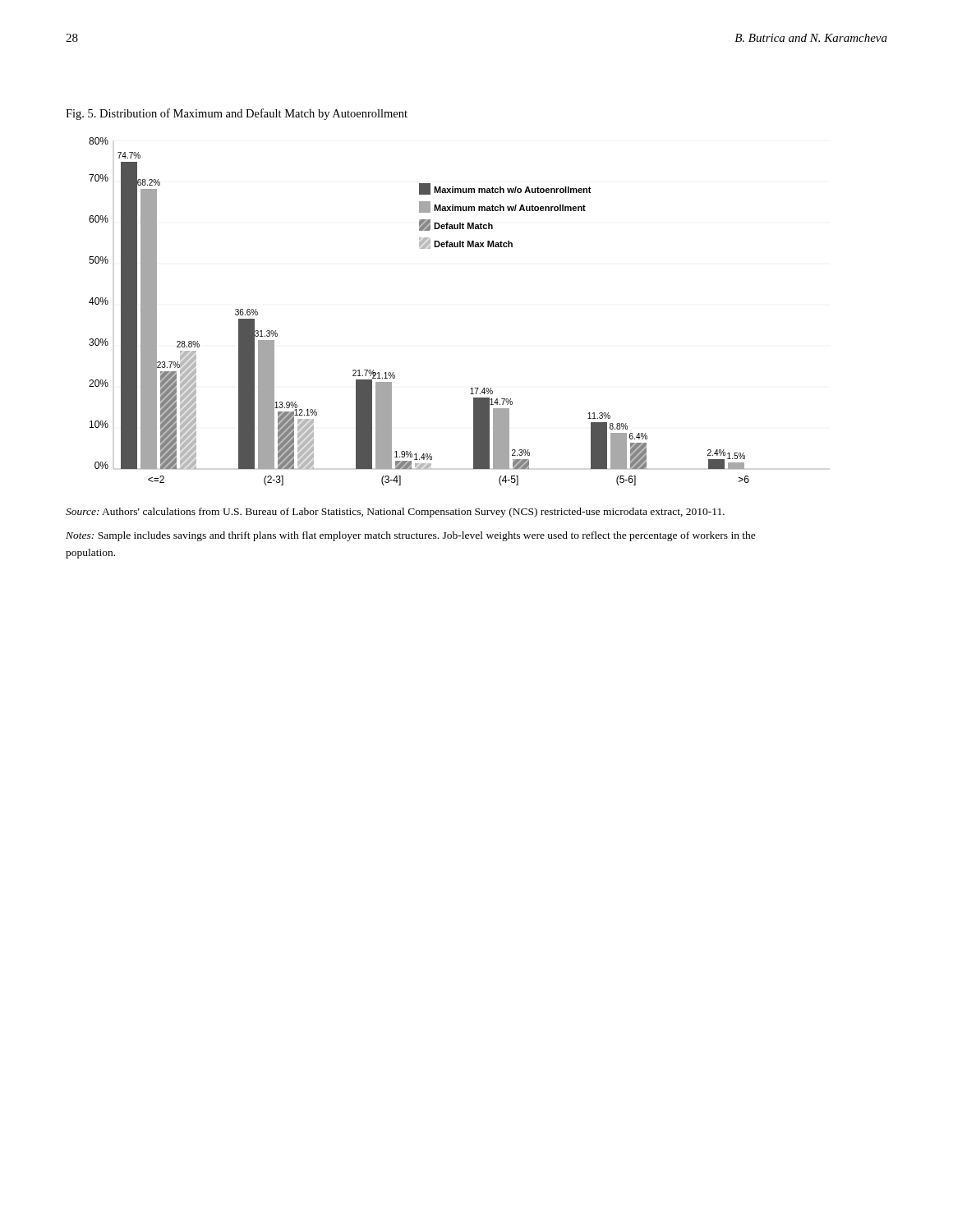Viewport: 953px width, 1232px height.
Task: Select the grouped bar chart
Action: tap(452, 312)
